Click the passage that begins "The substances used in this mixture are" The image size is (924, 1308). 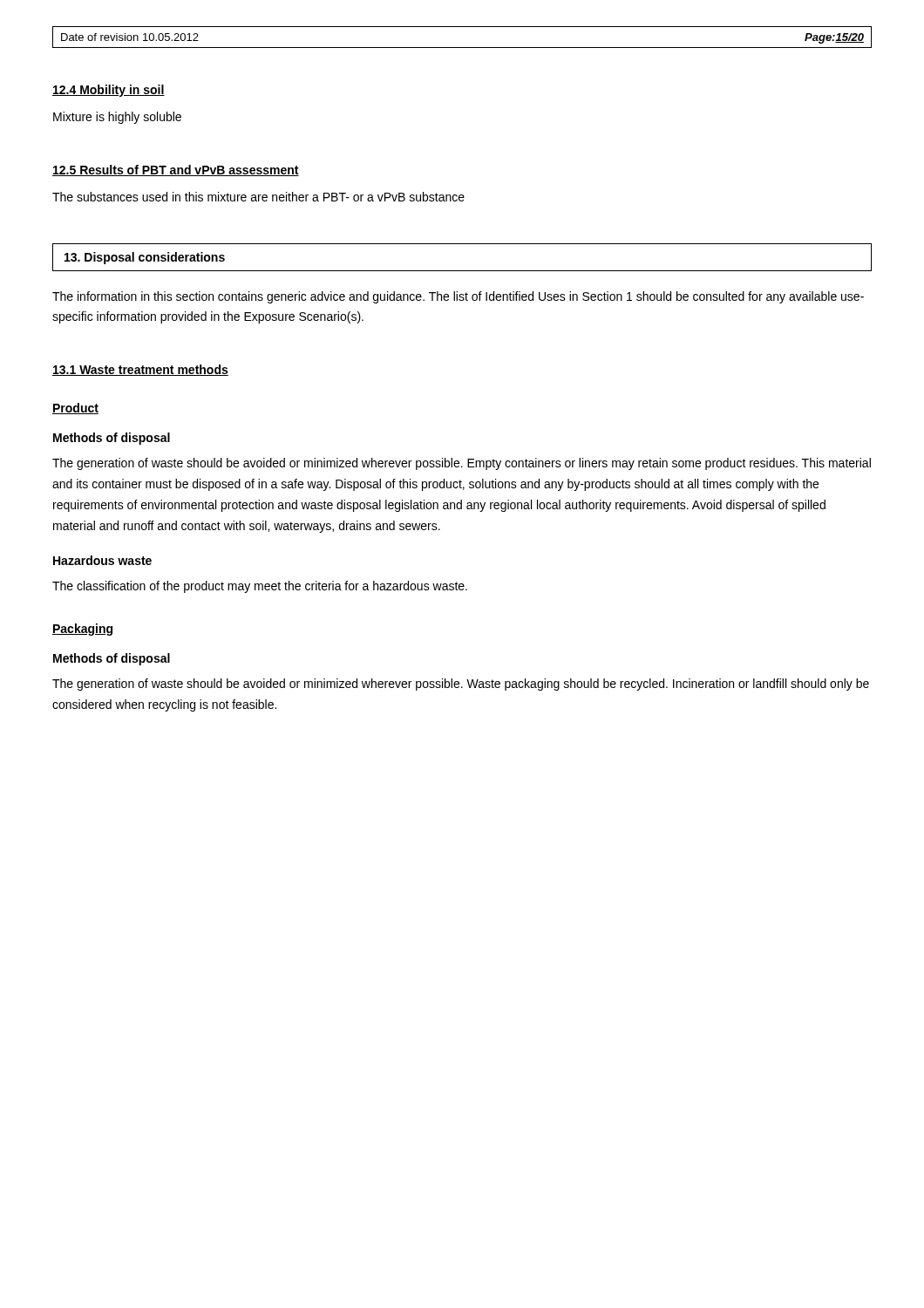click(x=258, y=197)
